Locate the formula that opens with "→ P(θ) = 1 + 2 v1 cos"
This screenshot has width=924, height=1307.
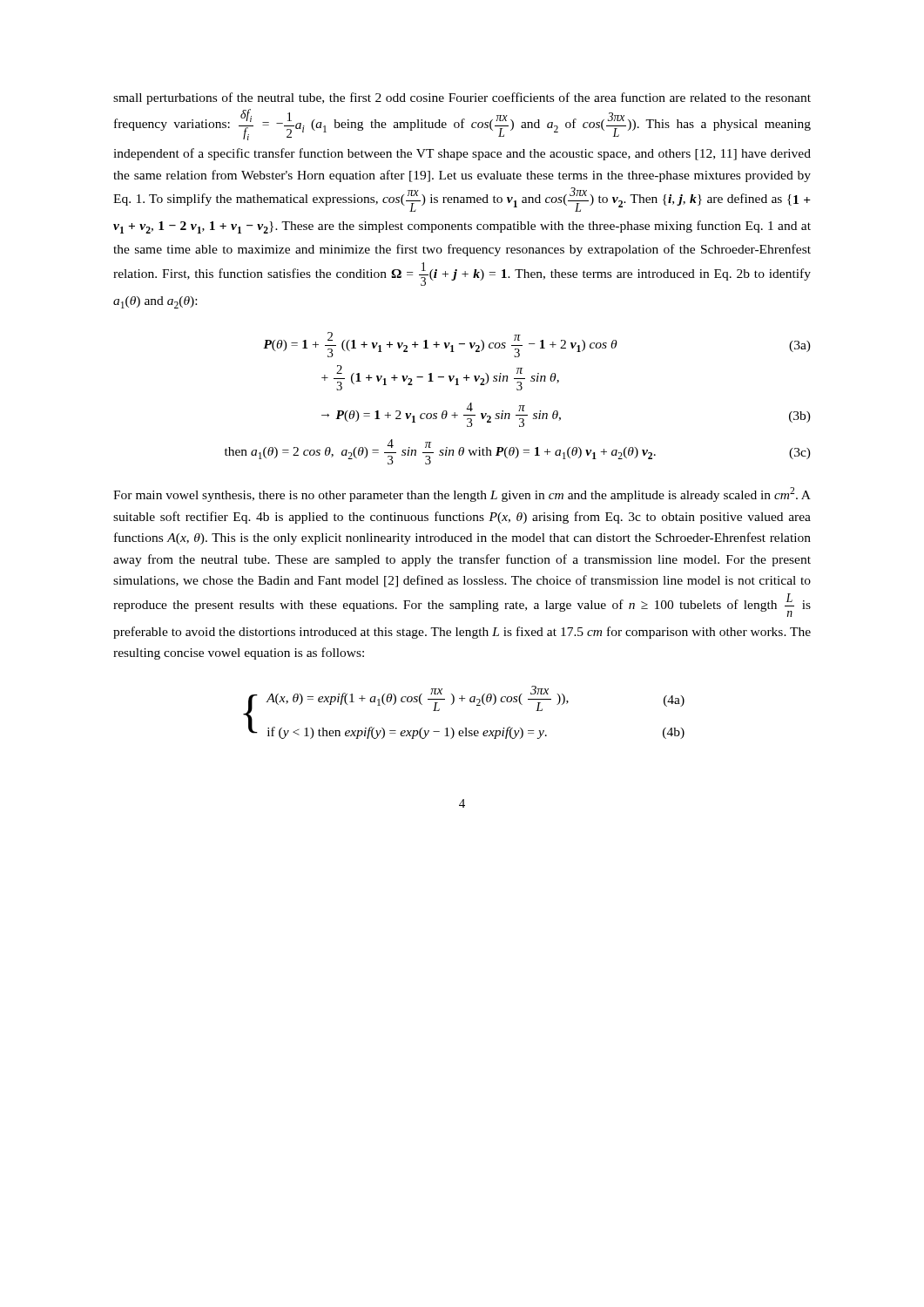[462, 415]
